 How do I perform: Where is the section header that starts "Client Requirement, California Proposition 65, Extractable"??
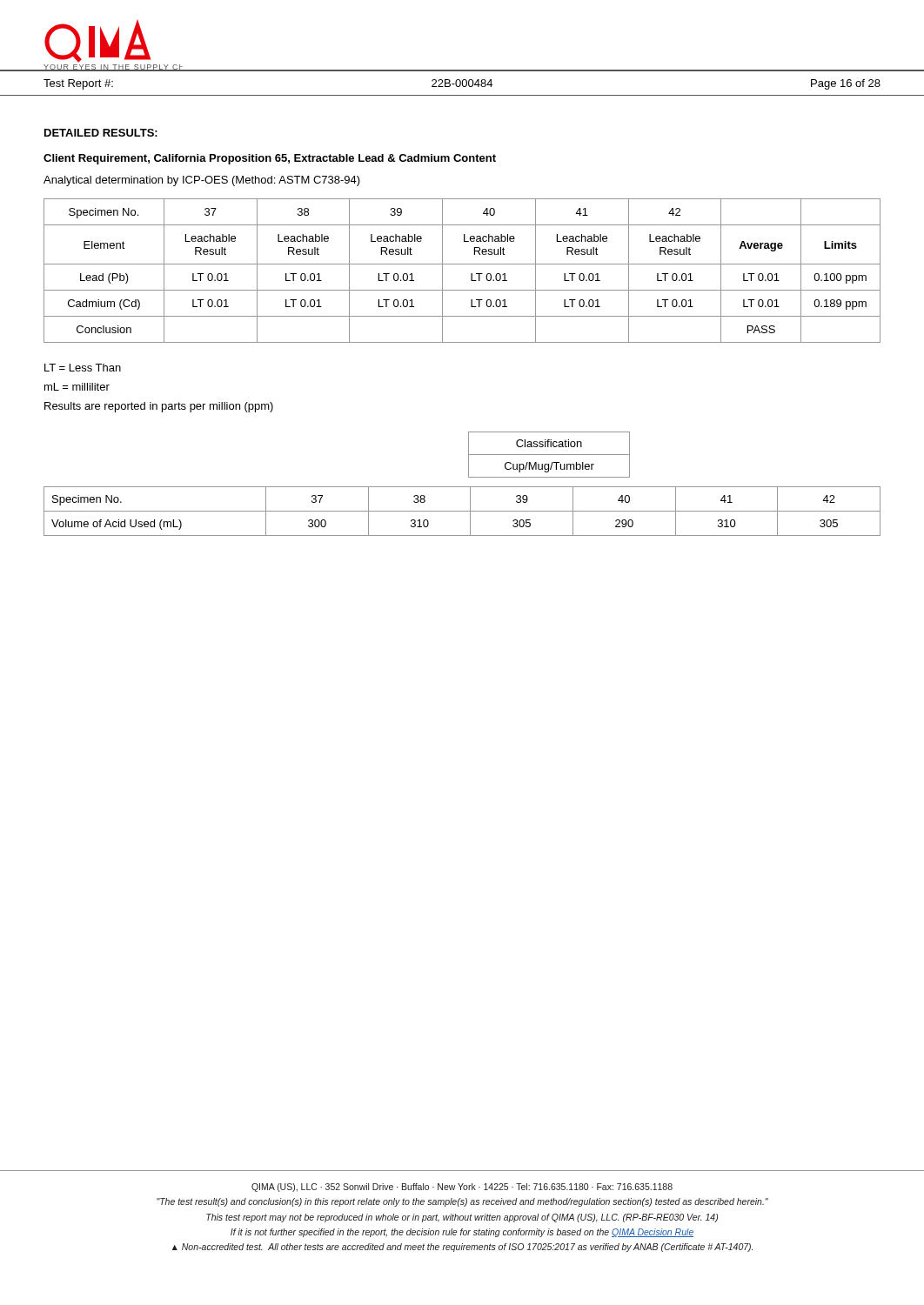click(270, 158)
